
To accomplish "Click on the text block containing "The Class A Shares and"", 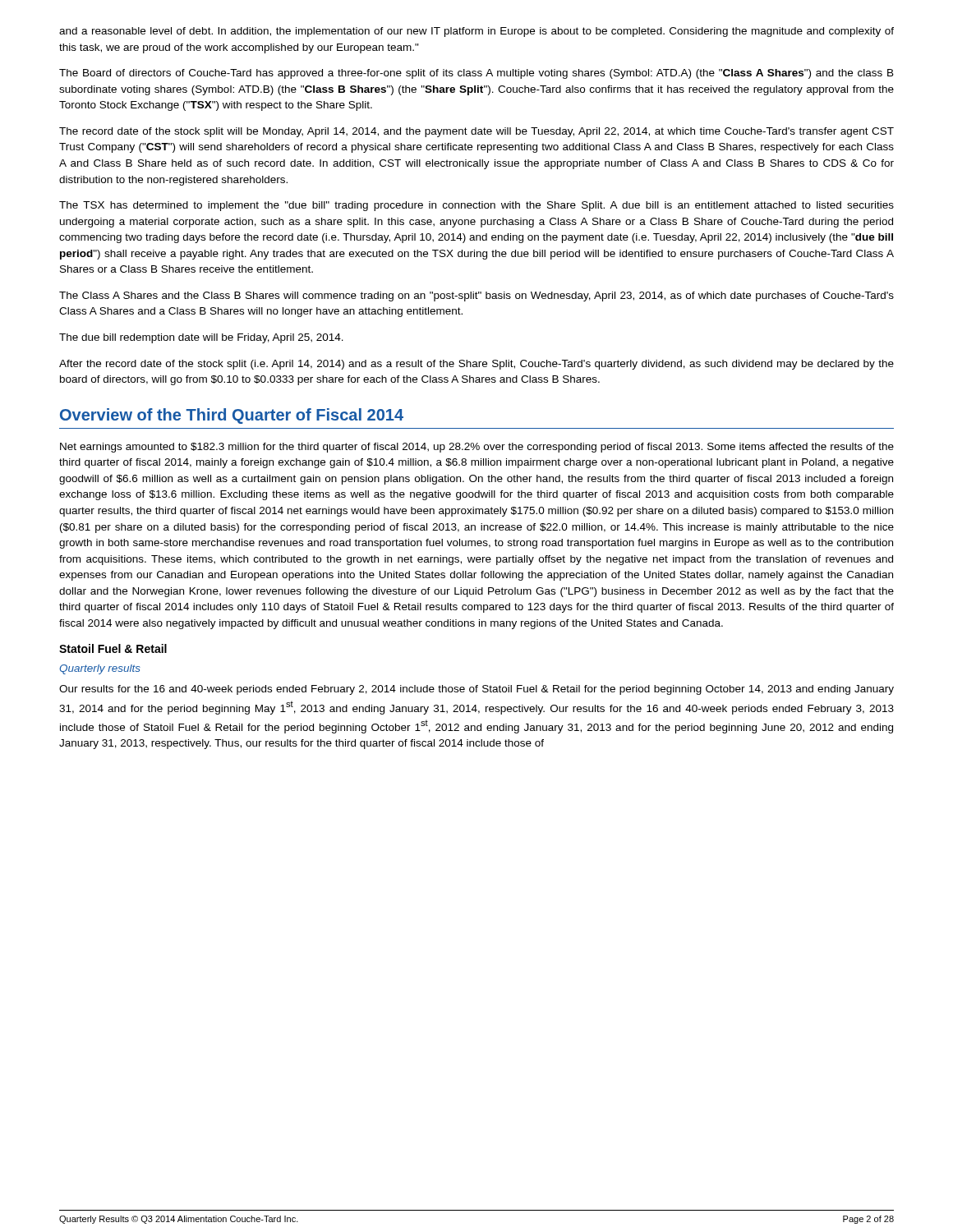I will 476,303.
